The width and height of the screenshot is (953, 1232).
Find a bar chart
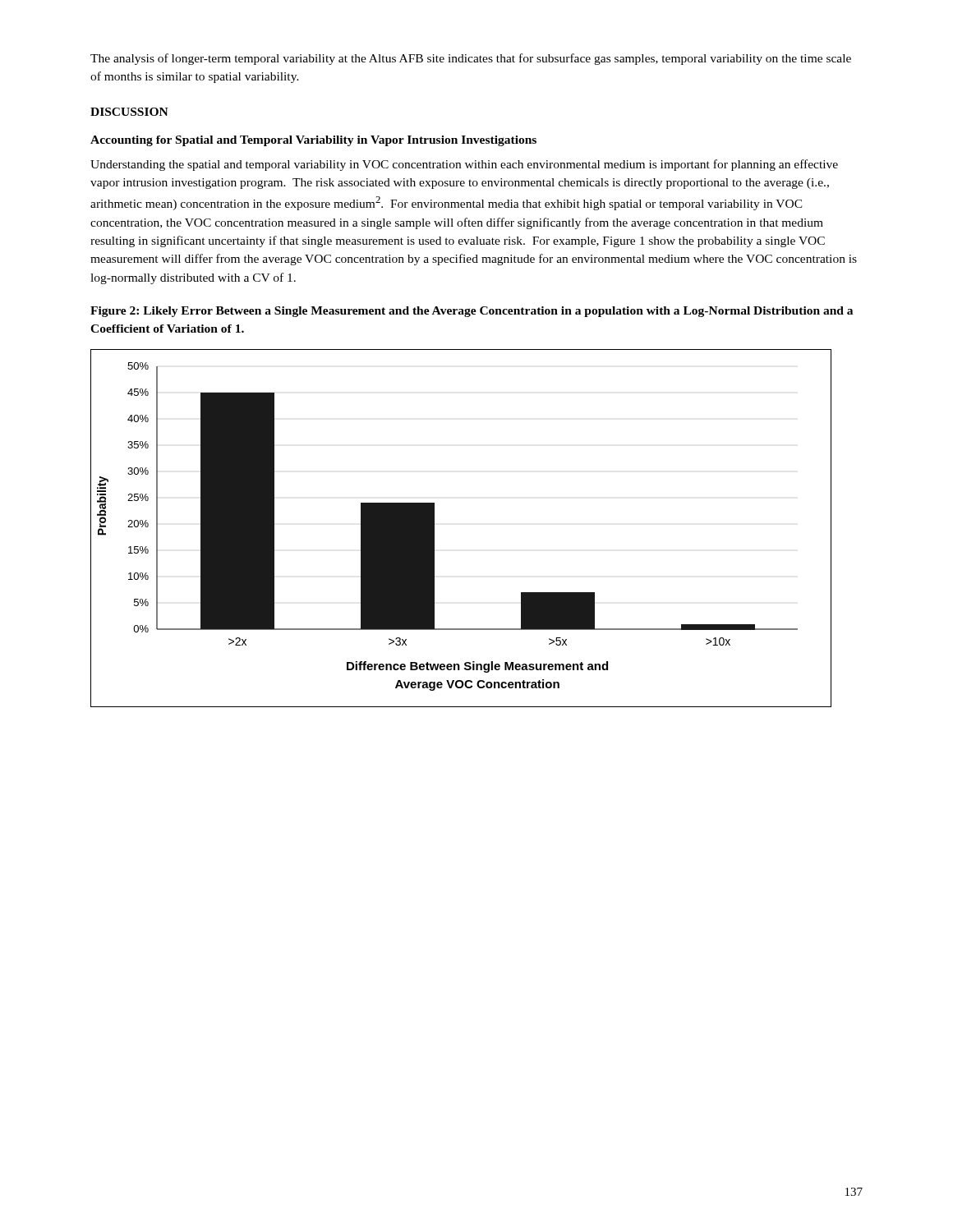pyautogui.click(x=476, y=526)
